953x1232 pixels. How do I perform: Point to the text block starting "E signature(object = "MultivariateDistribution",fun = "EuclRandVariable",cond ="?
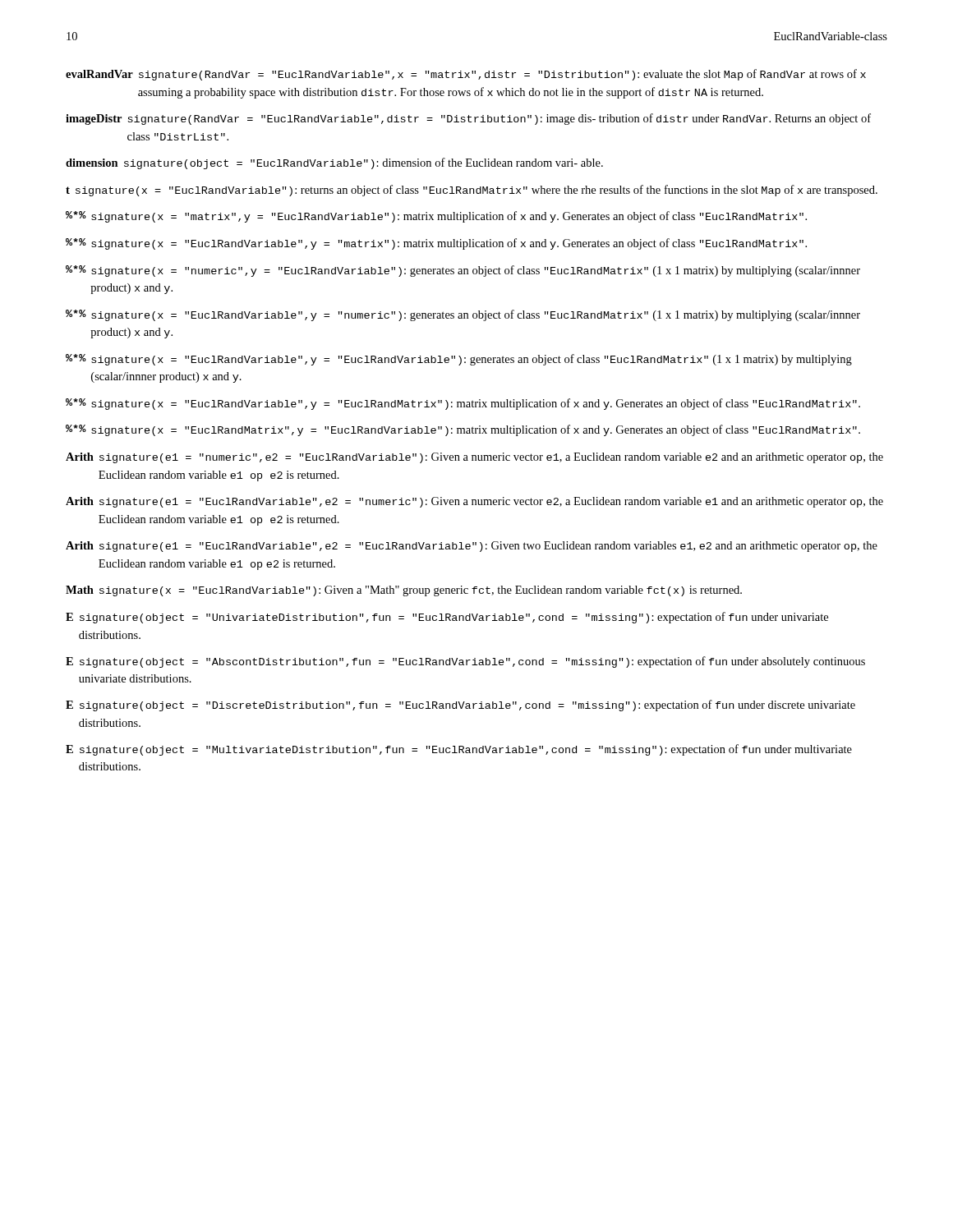point(476,758)
